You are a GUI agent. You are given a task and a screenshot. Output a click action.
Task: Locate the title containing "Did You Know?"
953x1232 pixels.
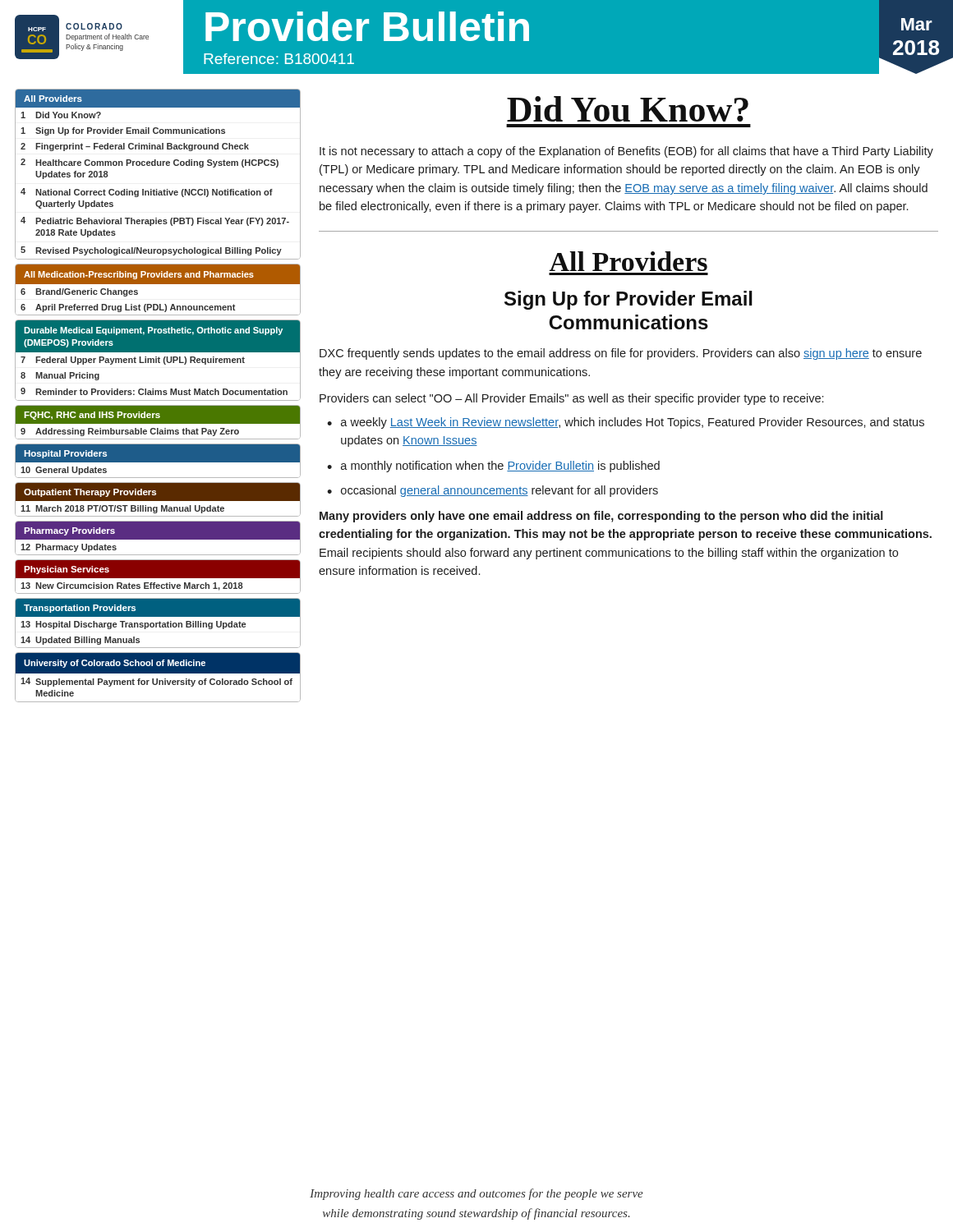click(629, 110)
